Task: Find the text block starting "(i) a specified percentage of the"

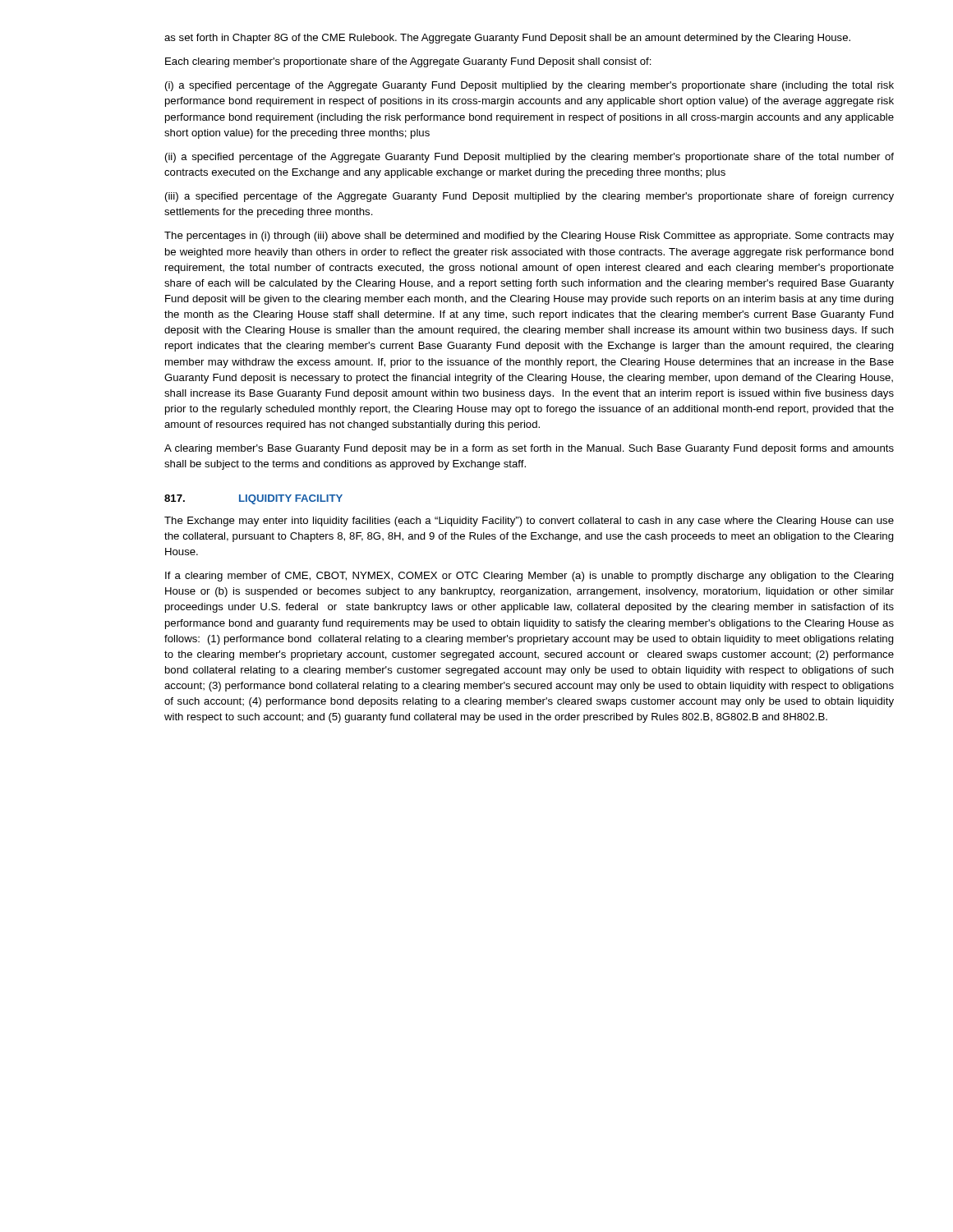Action: pos(529,109)
